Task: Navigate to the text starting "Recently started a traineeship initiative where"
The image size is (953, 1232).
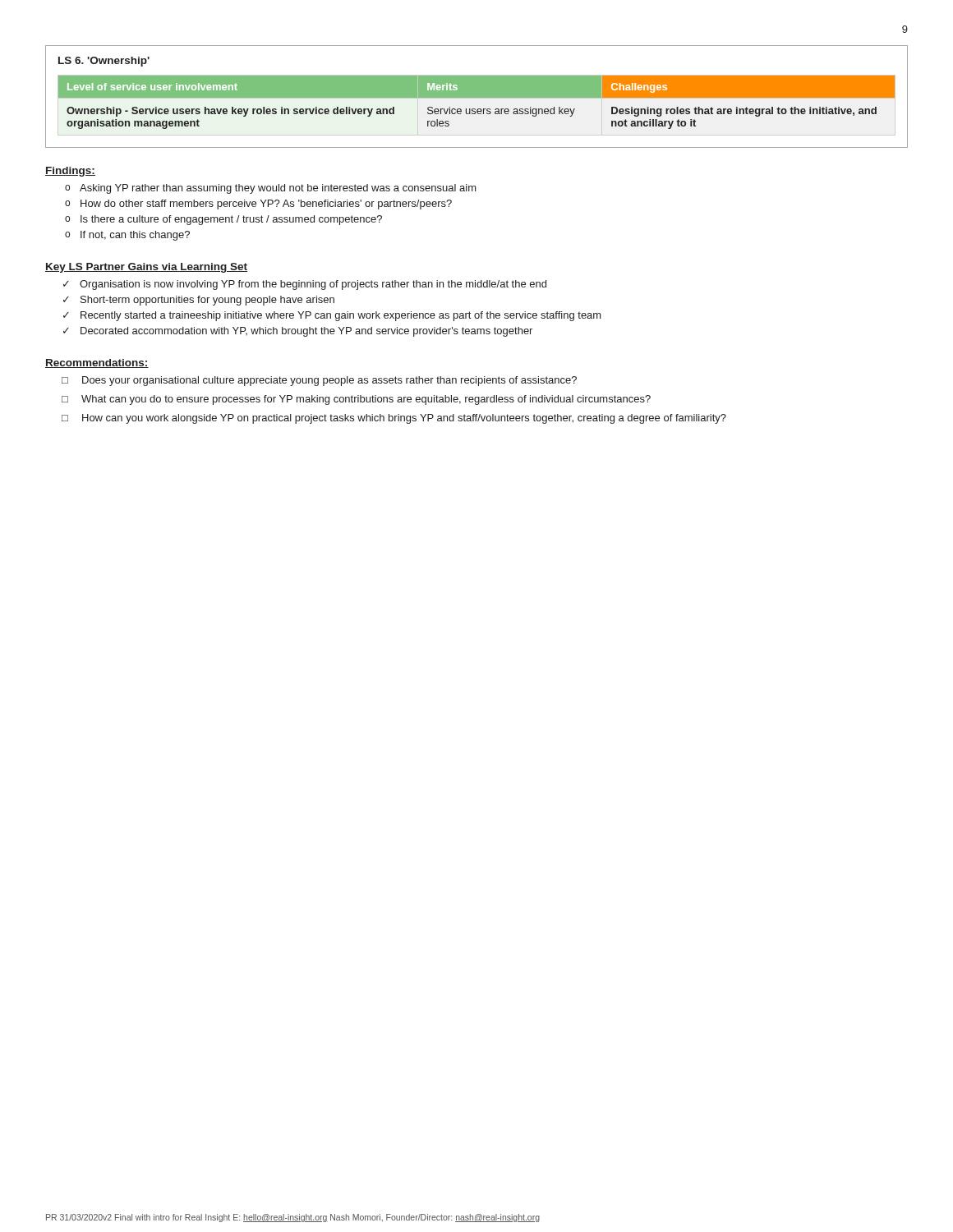Action: click(341, 315)
